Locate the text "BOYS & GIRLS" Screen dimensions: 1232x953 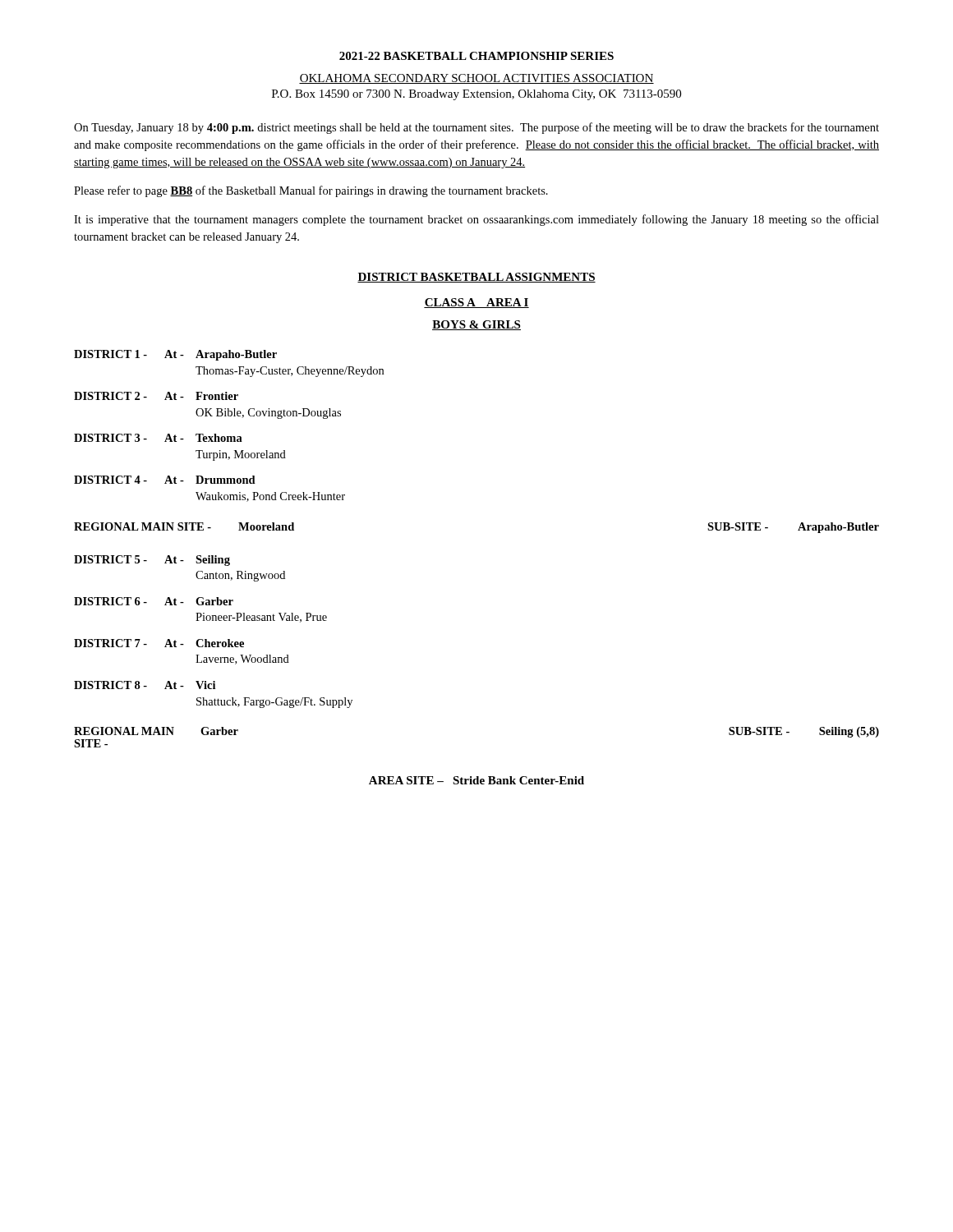476,325
